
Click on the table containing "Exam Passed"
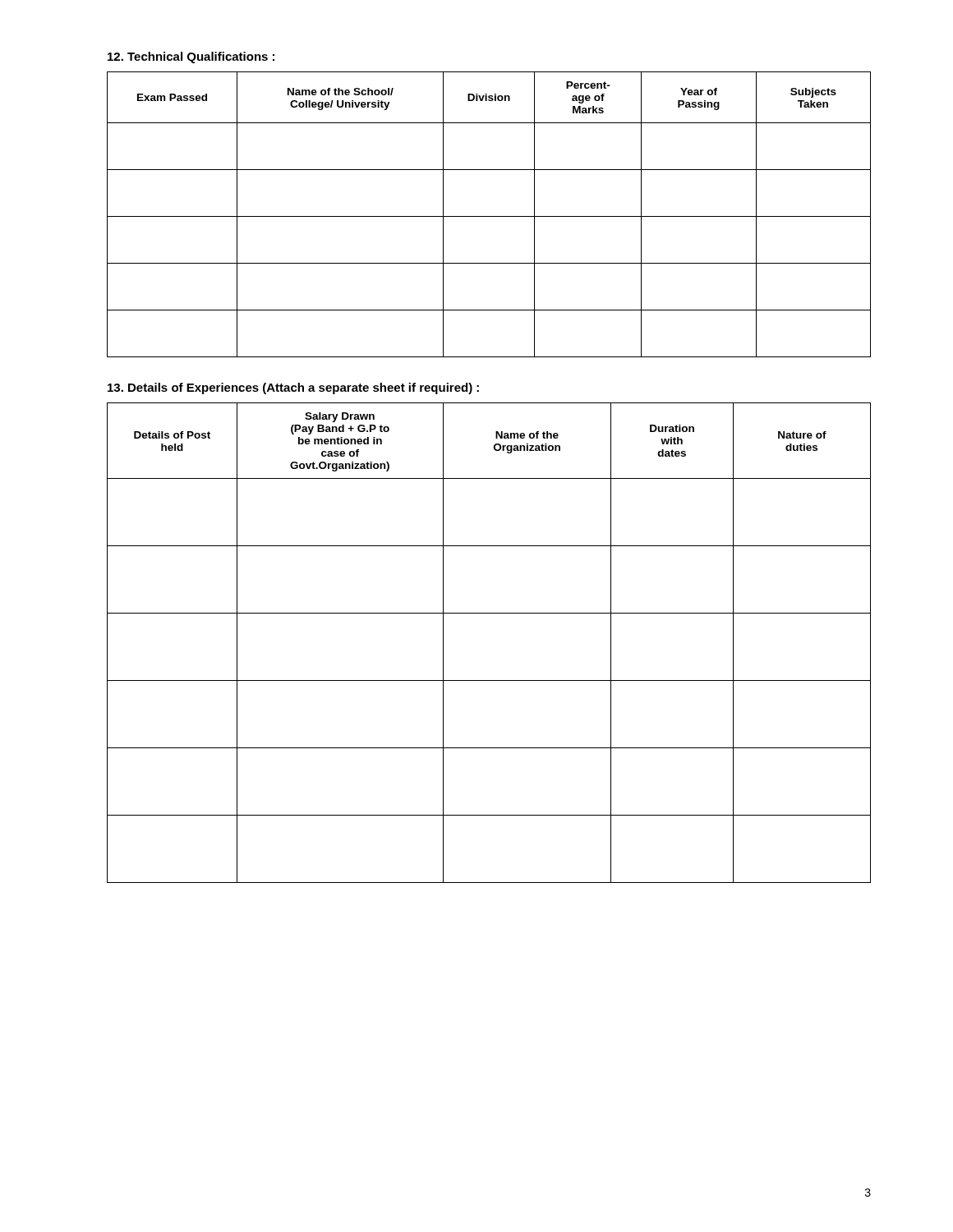(489, 214)
